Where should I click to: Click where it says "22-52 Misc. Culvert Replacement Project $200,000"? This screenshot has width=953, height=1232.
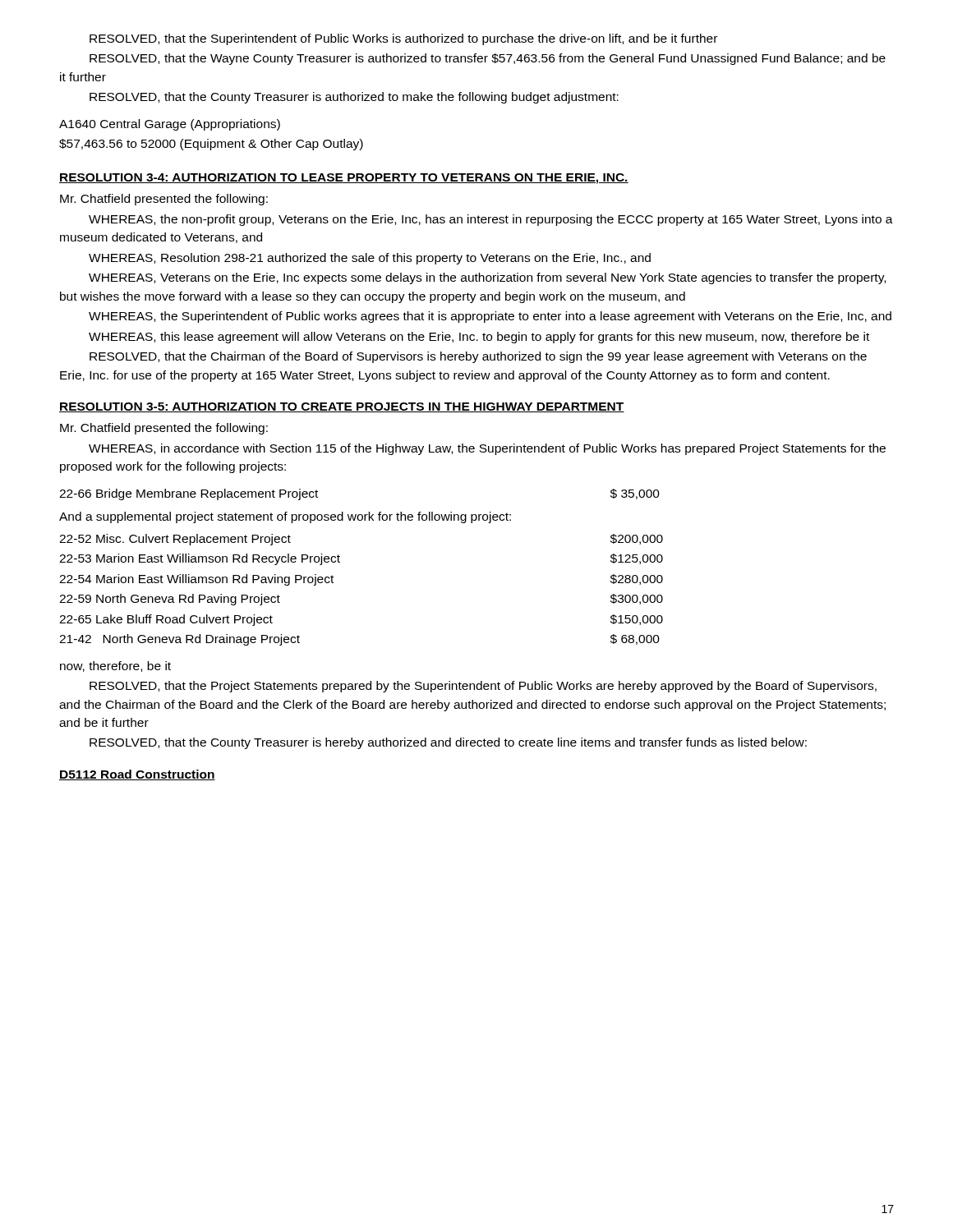click(177, 539)
